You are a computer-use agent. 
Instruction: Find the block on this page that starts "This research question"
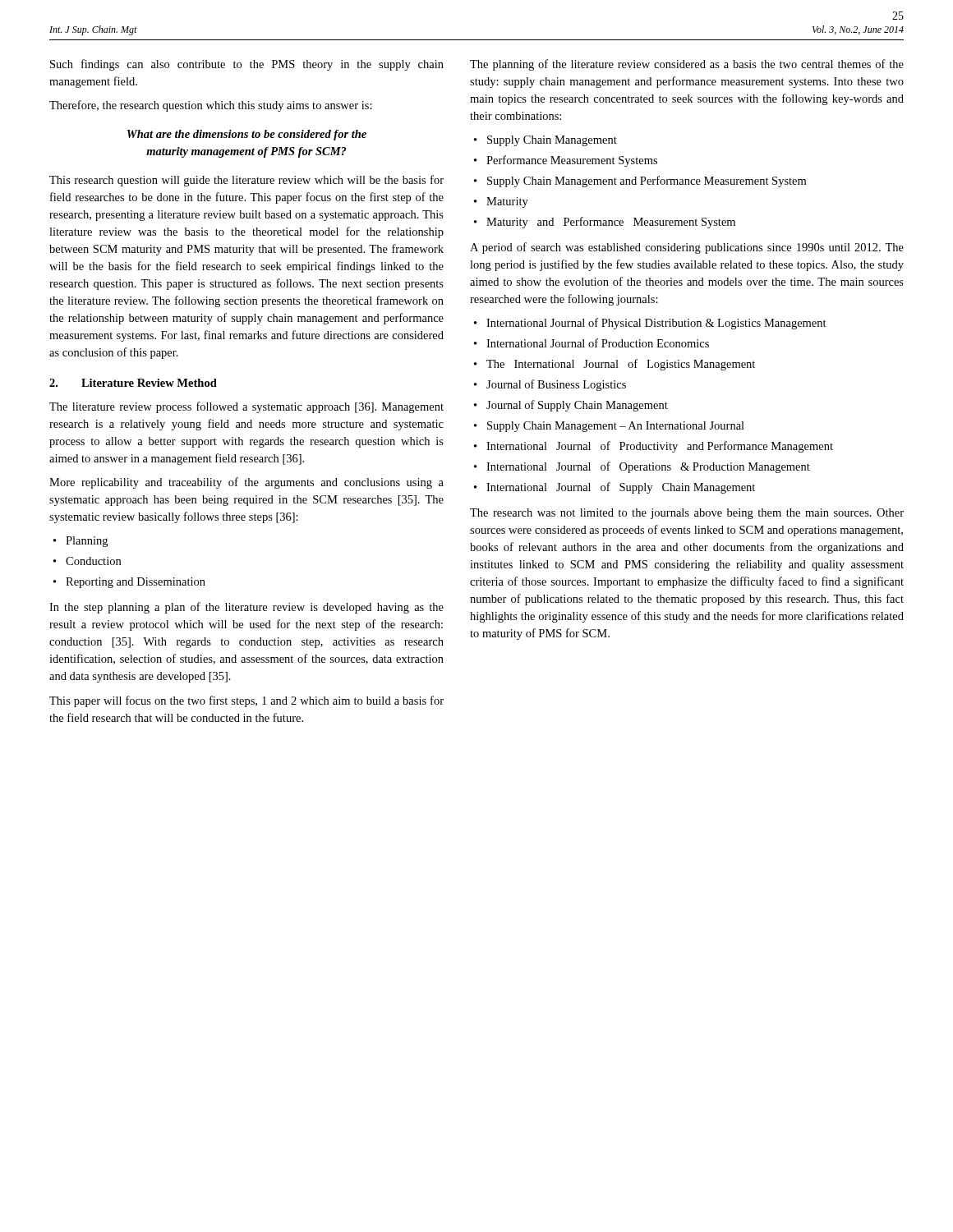tap(246, 267)
